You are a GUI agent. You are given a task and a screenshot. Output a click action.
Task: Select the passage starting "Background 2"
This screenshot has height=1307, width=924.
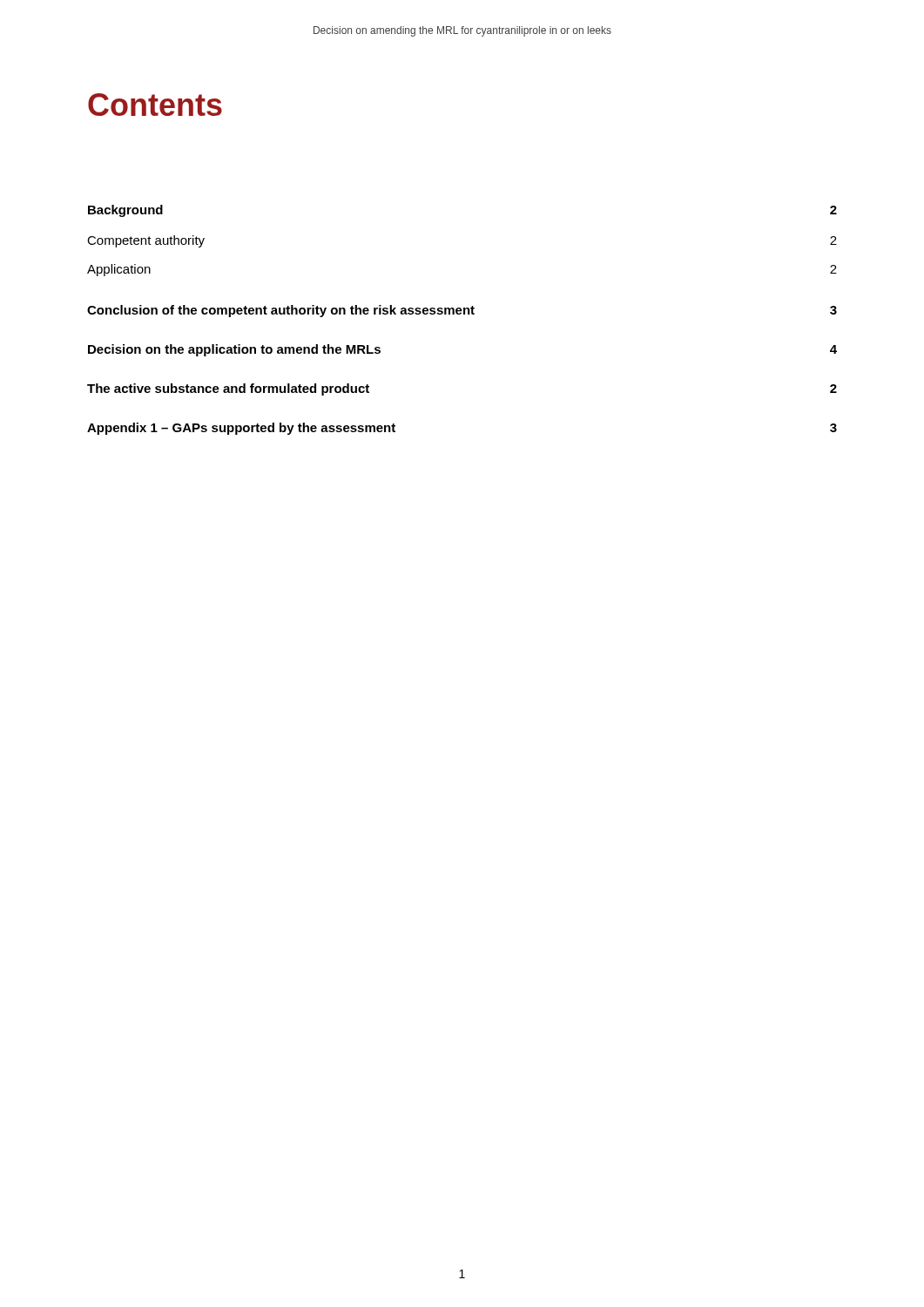[x=119, y=210]
